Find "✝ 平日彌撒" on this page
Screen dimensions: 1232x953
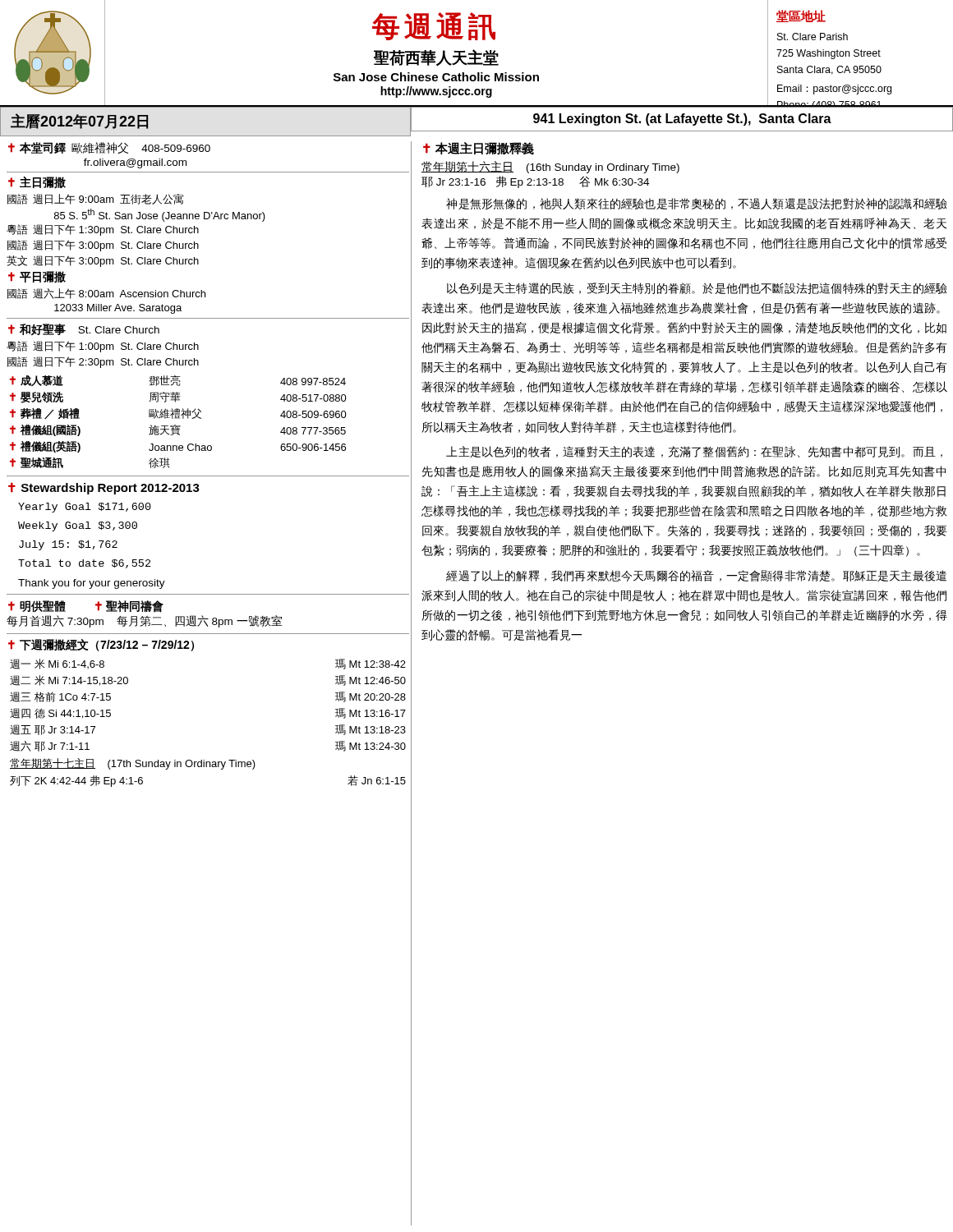click(36, 277)
